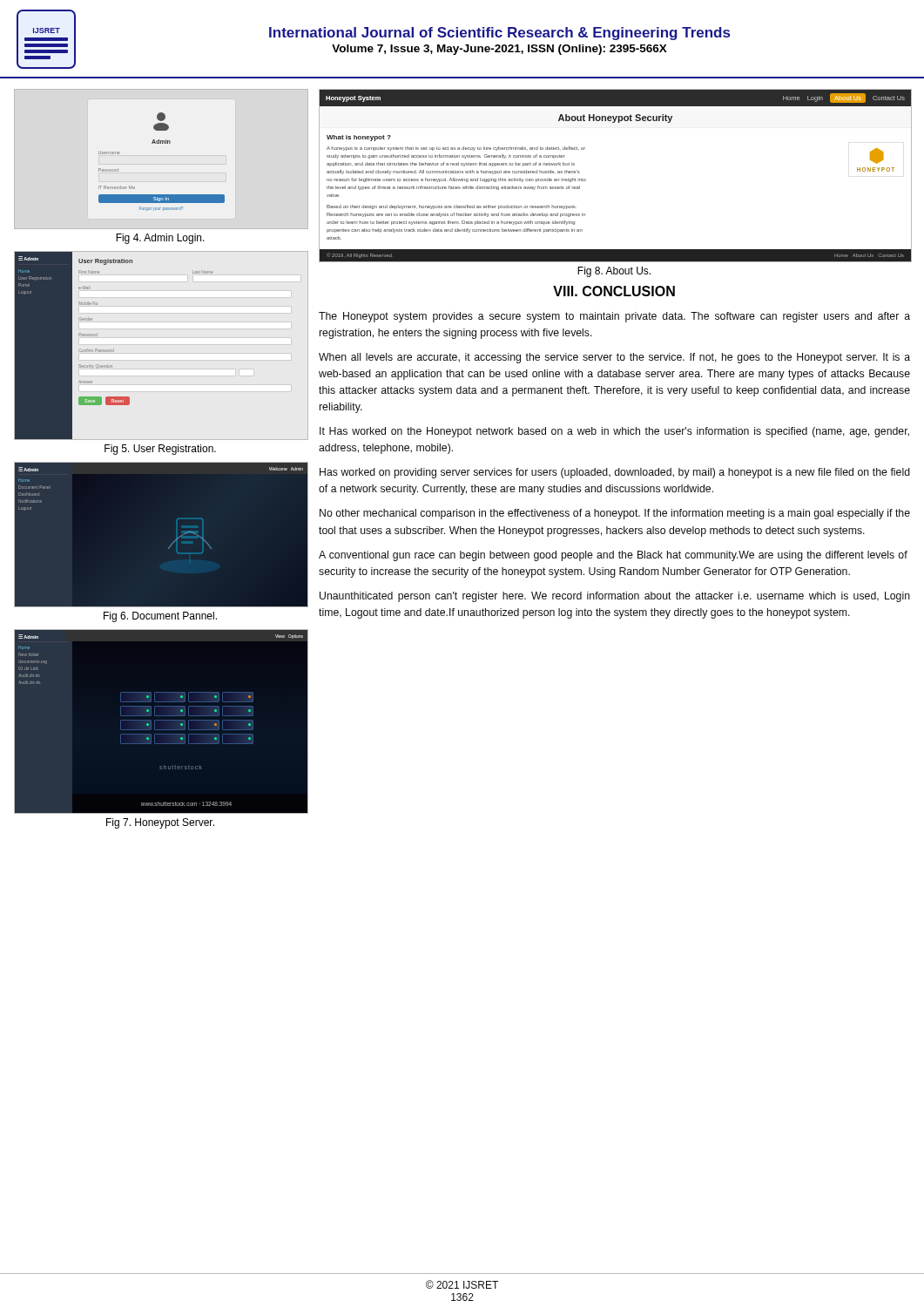Where is the passage that starts "The Honeypot system"?
Image resolution: width=924 pixels, height=1307 pixels.
614,325
